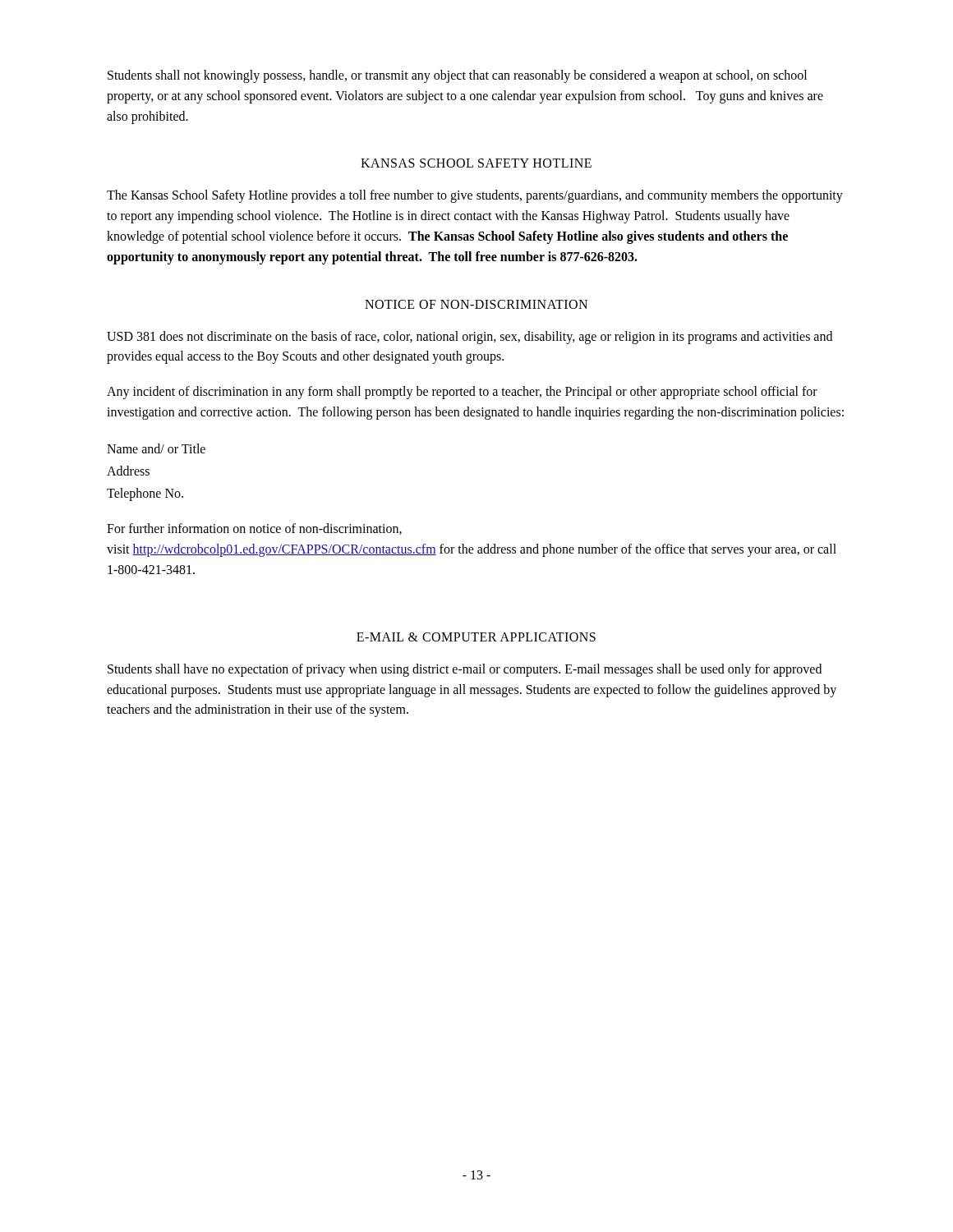This screenshot has width=953, height=1232.
Task: Locate the text "NOTICE OF NON-DISCRIMINATION"
Action: tap(476, 304)
